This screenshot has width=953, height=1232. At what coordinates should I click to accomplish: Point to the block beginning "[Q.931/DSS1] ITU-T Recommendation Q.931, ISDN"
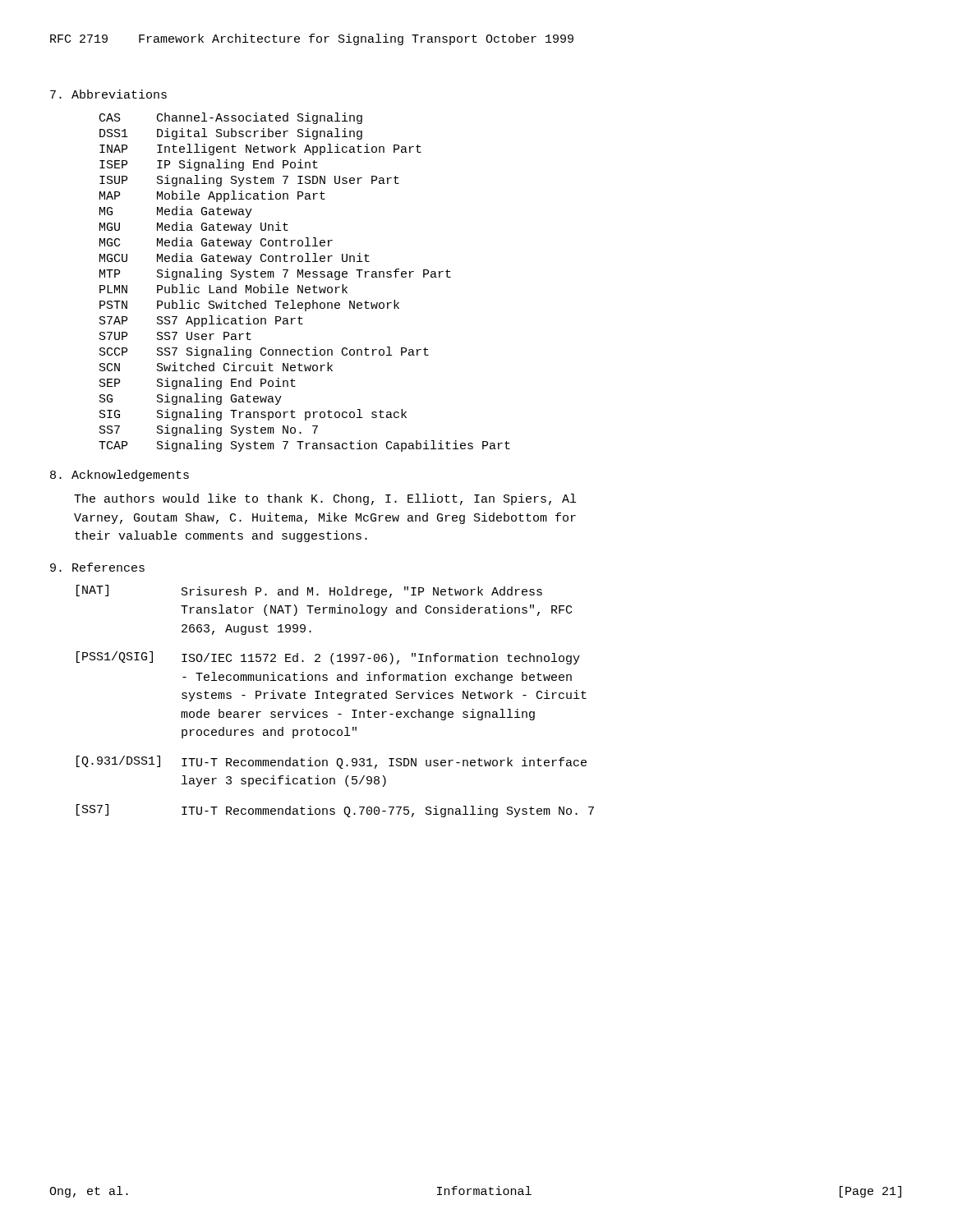click(x=489, y=773)
